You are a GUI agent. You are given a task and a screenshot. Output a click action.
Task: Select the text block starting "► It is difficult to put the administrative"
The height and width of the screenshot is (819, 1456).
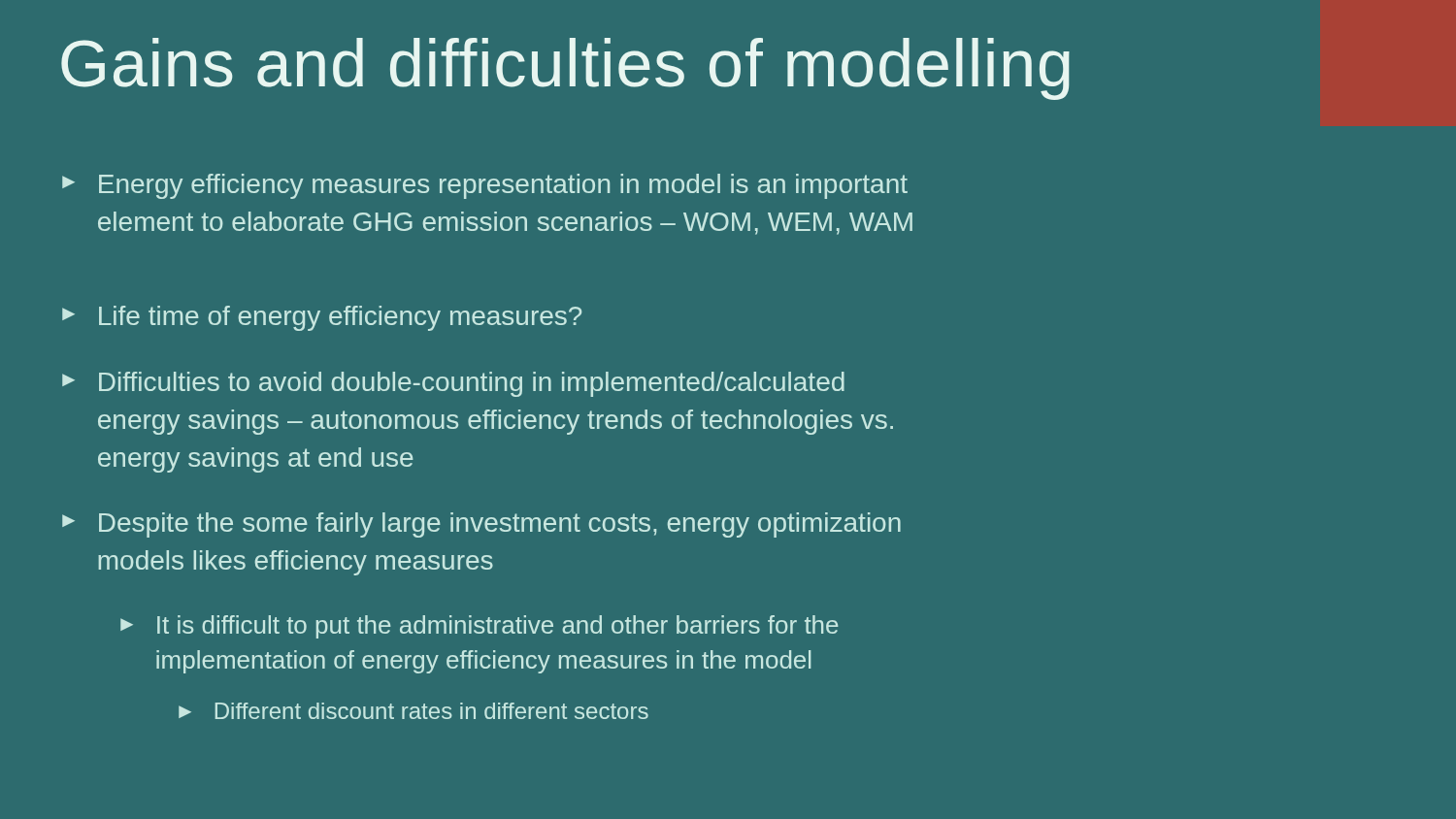(x=757, y=642)
